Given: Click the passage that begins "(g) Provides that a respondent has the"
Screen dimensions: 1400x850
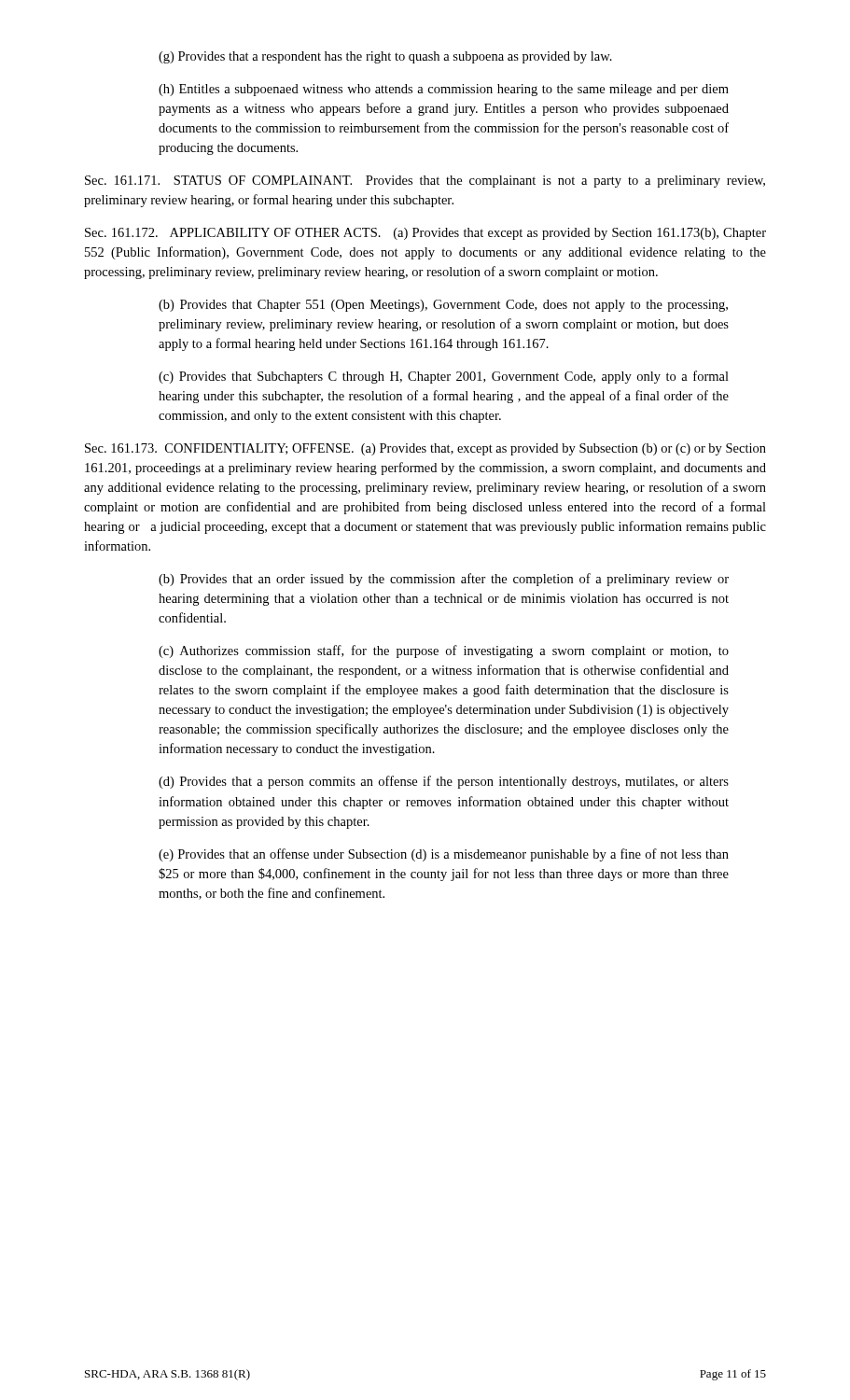Looking at the screenshot, I should click(385, 56).
